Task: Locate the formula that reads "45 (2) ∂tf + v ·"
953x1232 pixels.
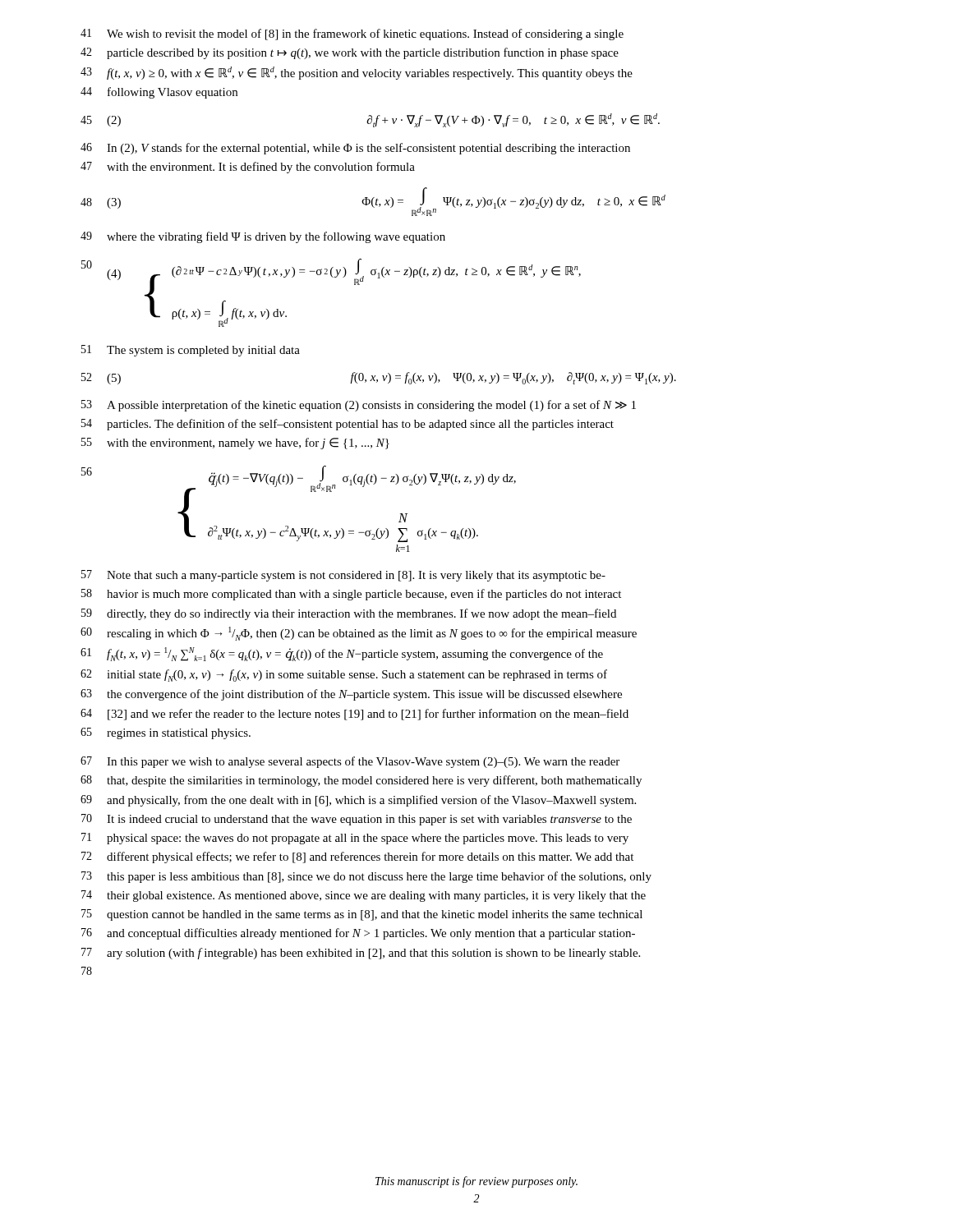Action: [476, 120]
